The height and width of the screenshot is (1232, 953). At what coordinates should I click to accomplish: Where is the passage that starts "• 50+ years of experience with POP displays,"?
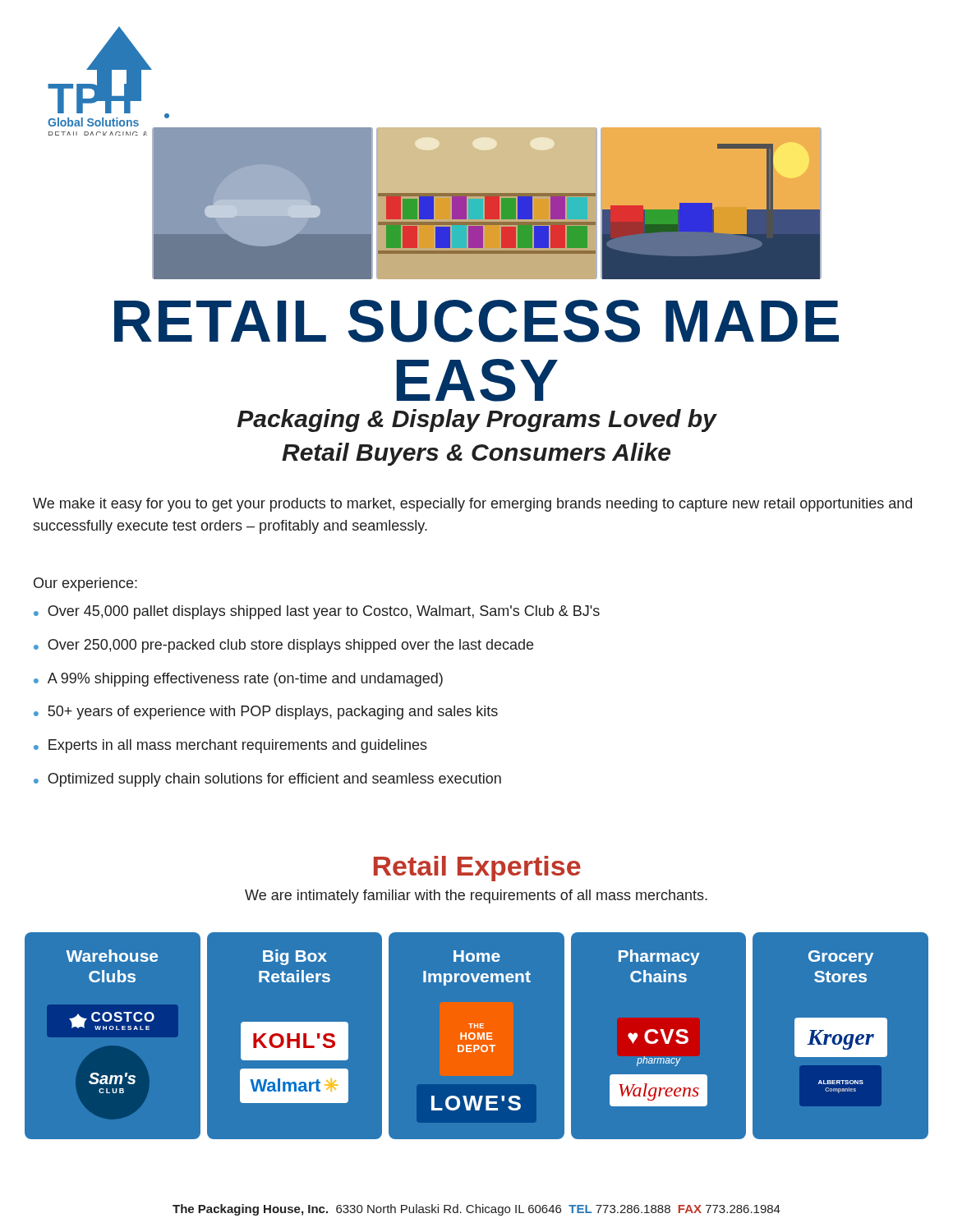pyautogui.click(x=265, y=714)
